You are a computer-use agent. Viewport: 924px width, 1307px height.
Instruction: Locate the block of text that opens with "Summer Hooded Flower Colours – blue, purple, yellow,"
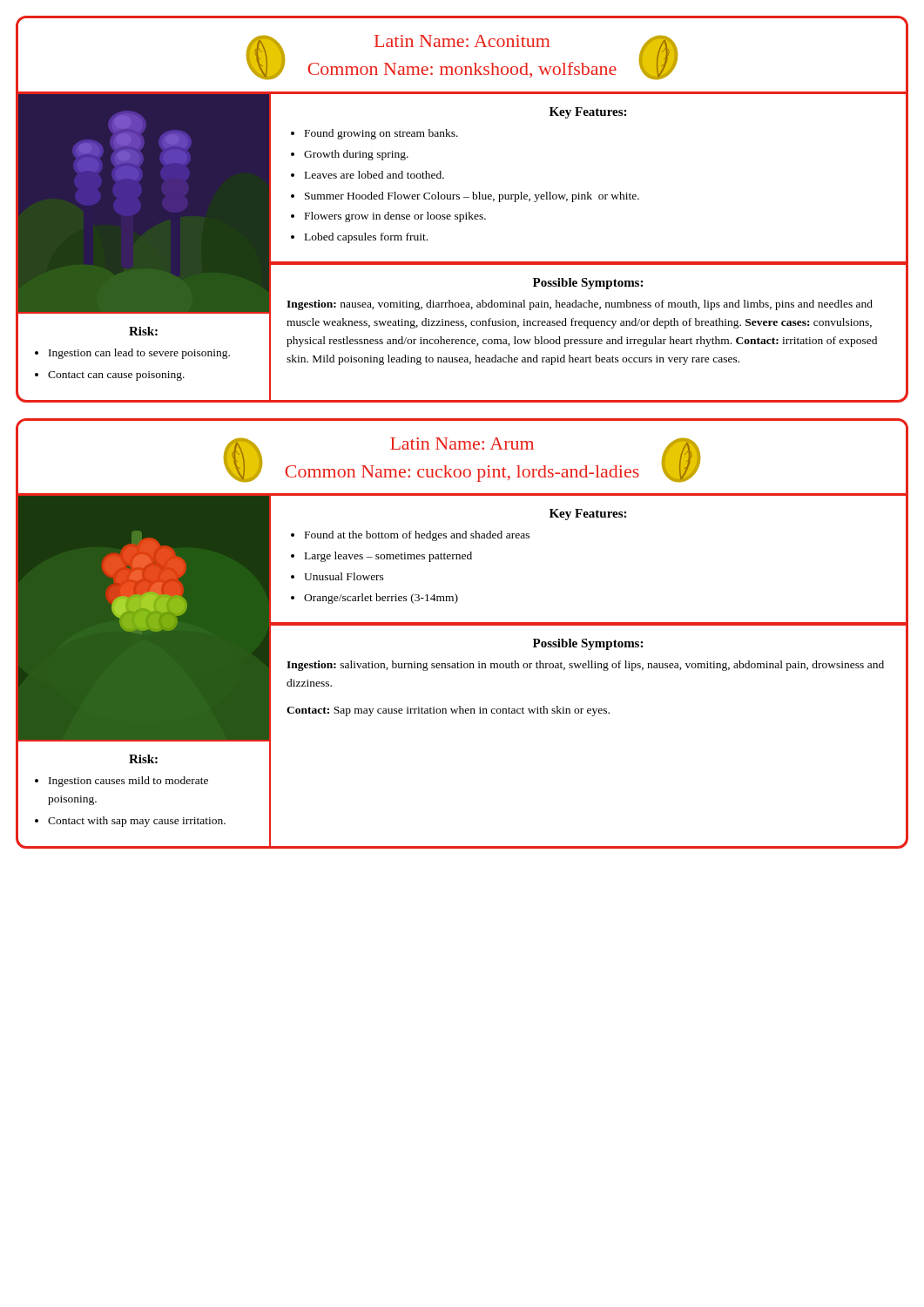[472, 195]
